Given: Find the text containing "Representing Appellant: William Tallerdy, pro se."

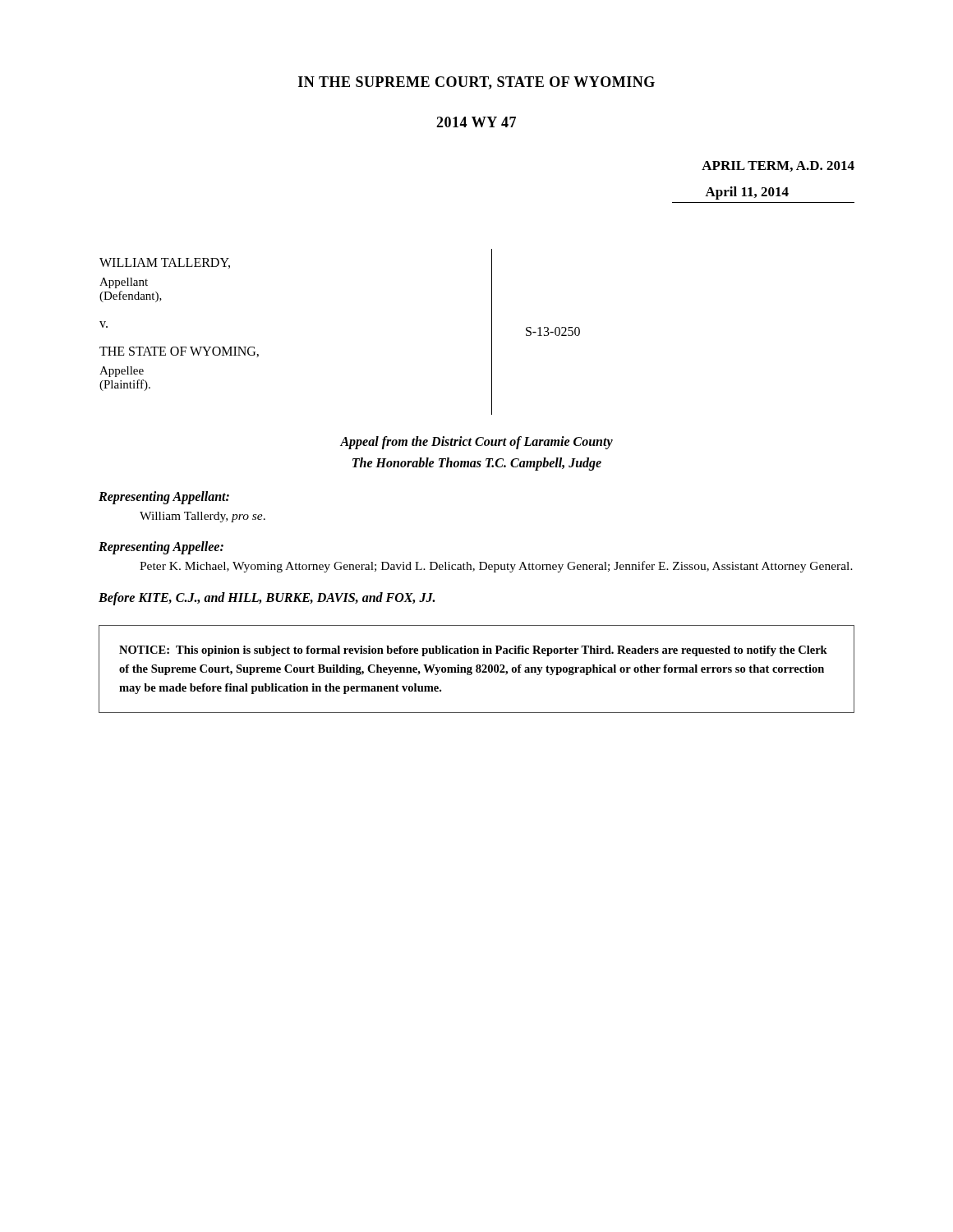Looking at the screenshot, I should (164, 498).
